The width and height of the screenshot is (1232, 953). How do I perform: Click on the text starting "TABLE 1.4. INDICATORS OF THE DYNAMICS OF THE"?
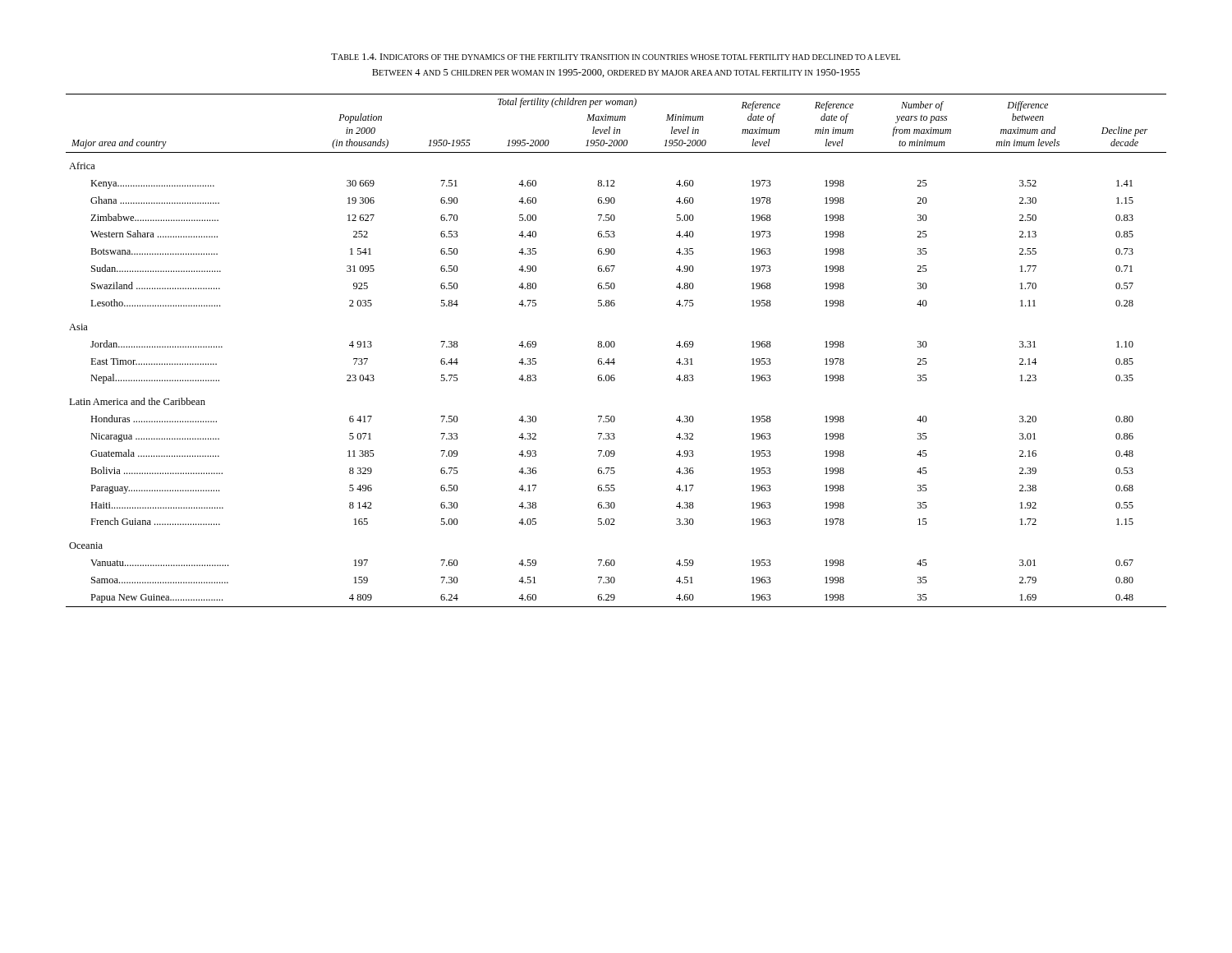click(x=616, y=64)
